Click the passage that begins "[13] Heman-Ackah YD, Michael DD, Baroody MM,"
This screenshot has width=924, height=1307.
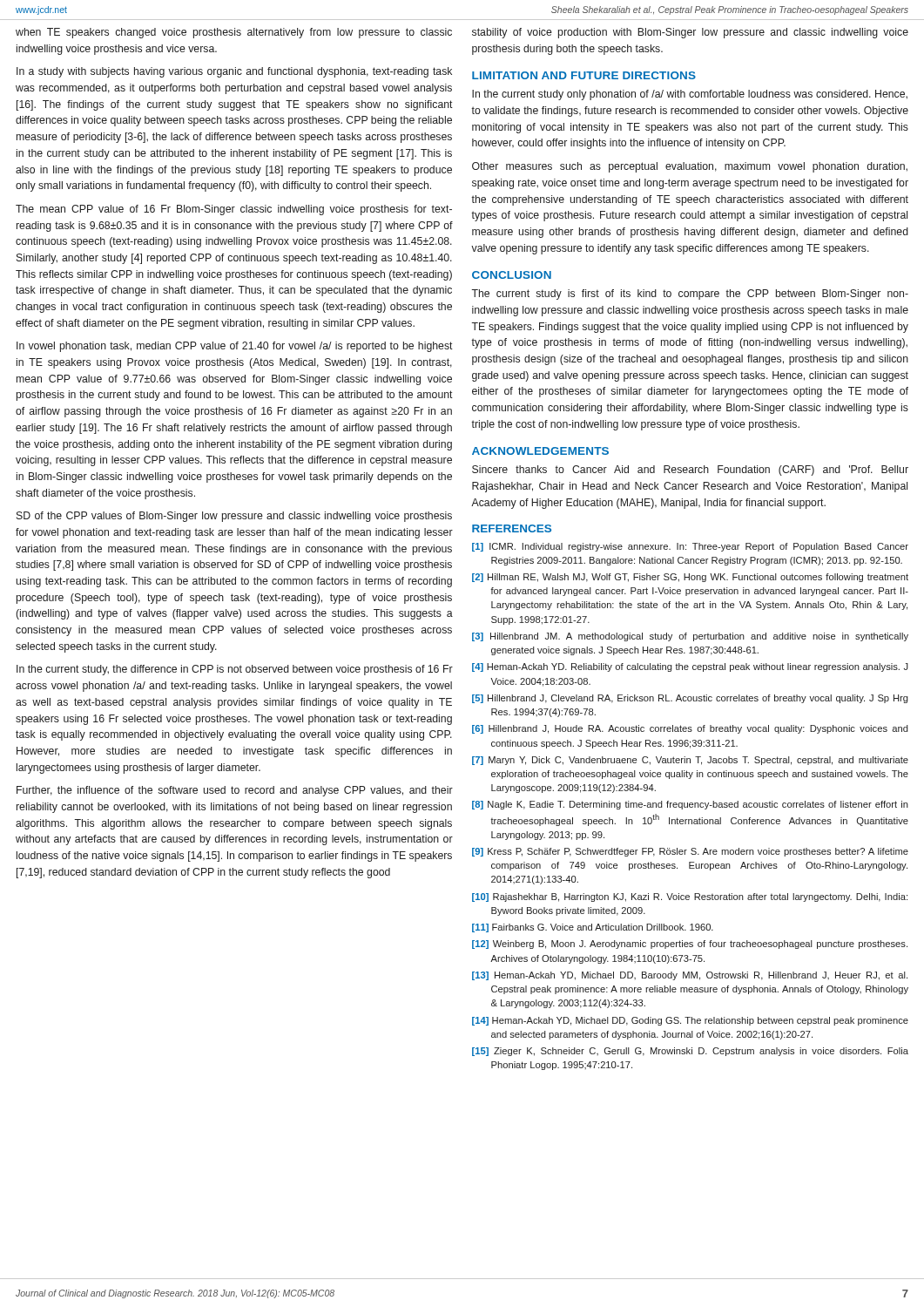tap(690, 989)
